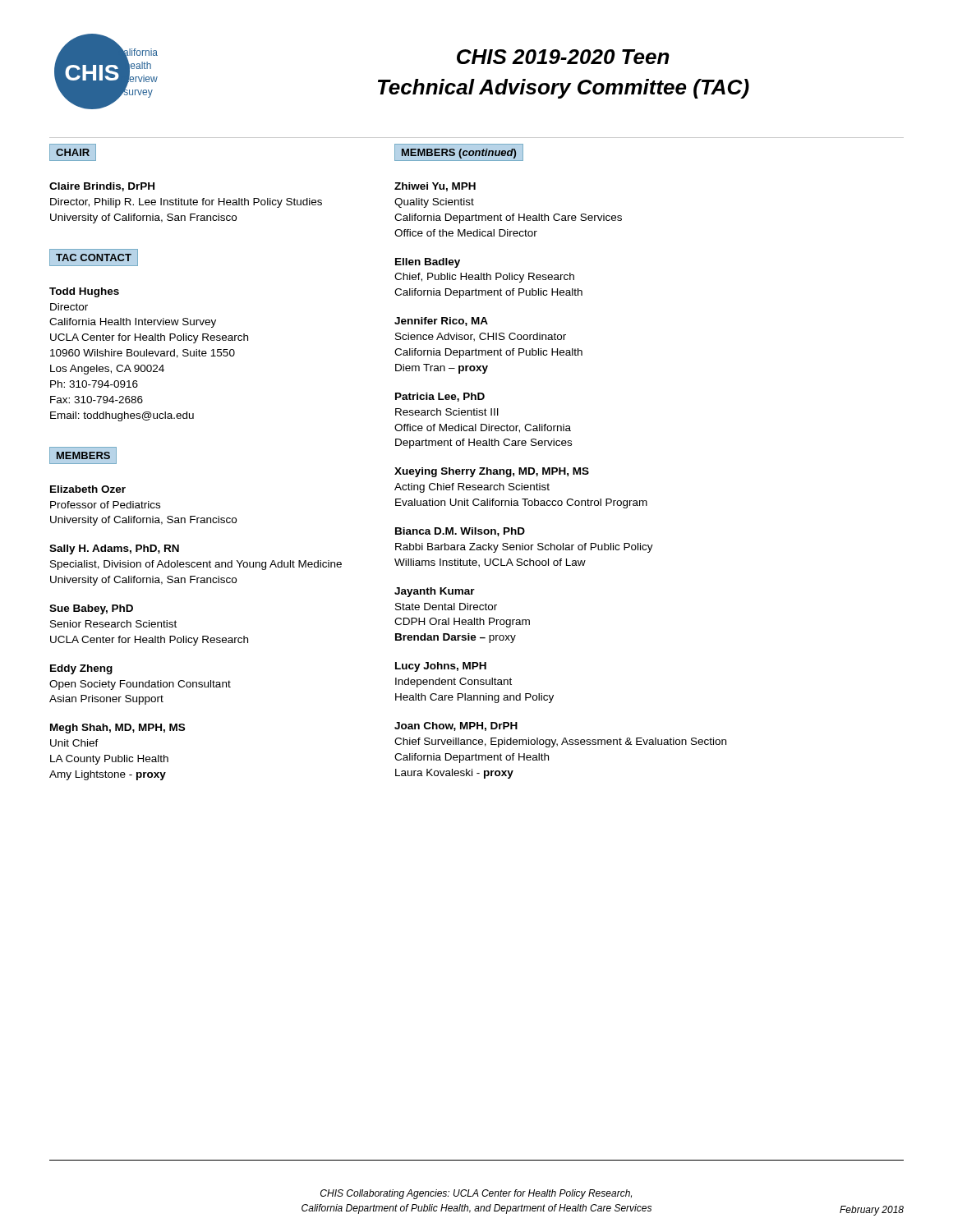Click on the text block containing "Sally H. Adams, PhD, RN"
The height and width of the screenshot is (1232, 953).
point(205,565)
